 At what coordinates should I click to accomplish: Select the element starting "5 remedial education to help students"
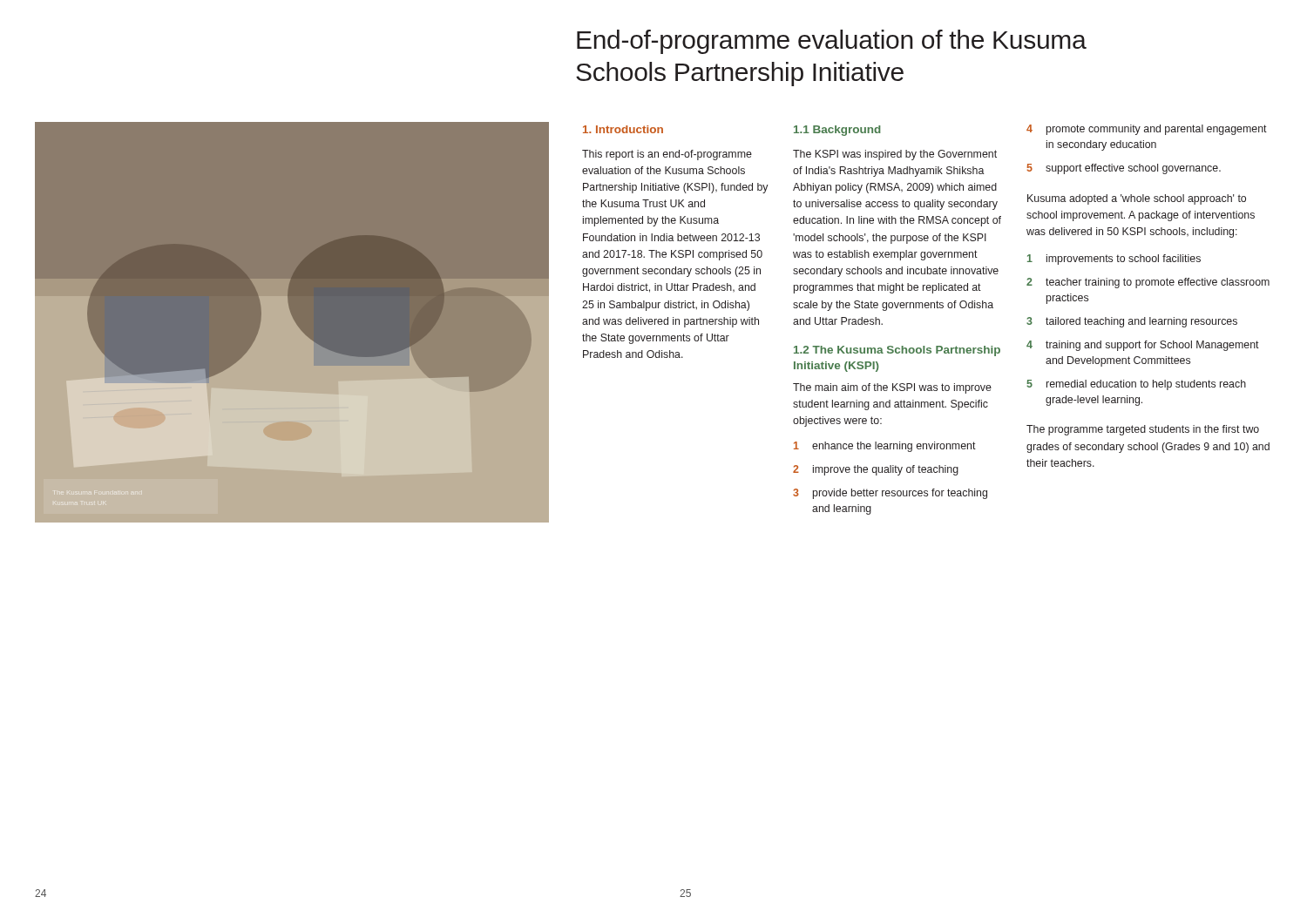point(1149,392)
